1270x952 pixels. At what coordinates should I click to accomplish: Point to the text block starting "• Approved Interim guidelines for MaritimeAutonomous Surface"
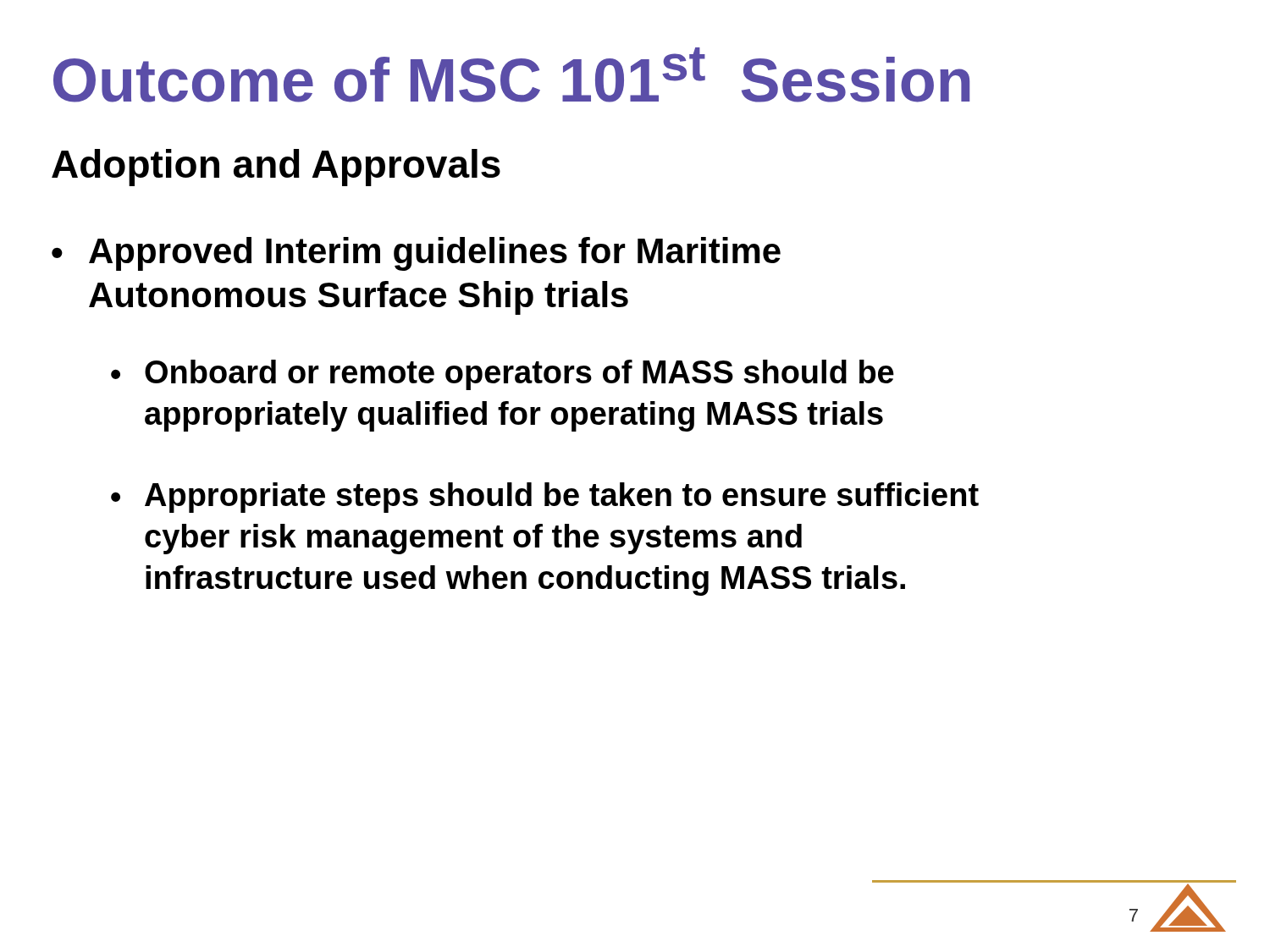point(416,274)
